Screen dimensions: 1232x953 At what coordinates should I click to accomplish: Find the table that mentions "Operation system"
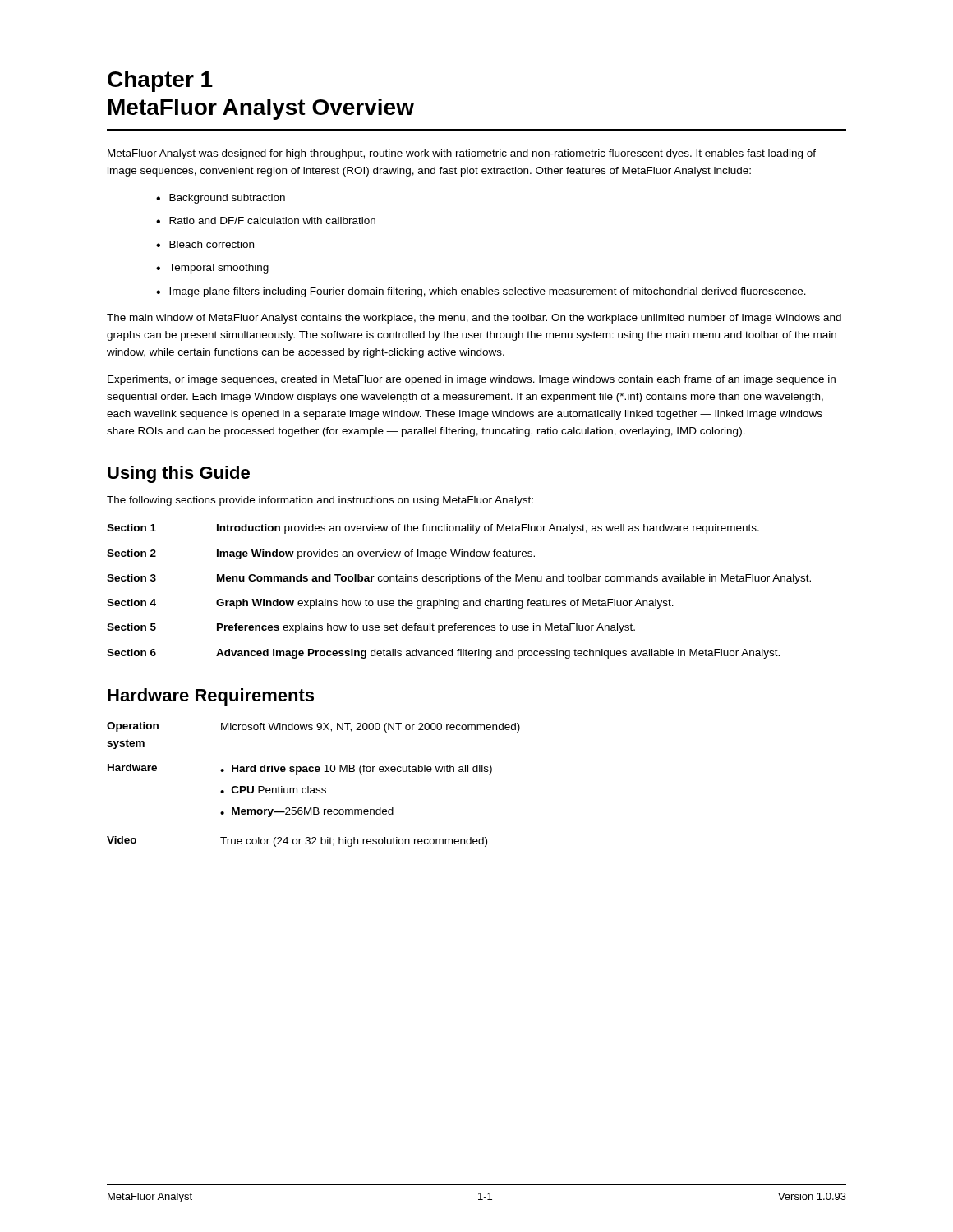click(476, 784)
